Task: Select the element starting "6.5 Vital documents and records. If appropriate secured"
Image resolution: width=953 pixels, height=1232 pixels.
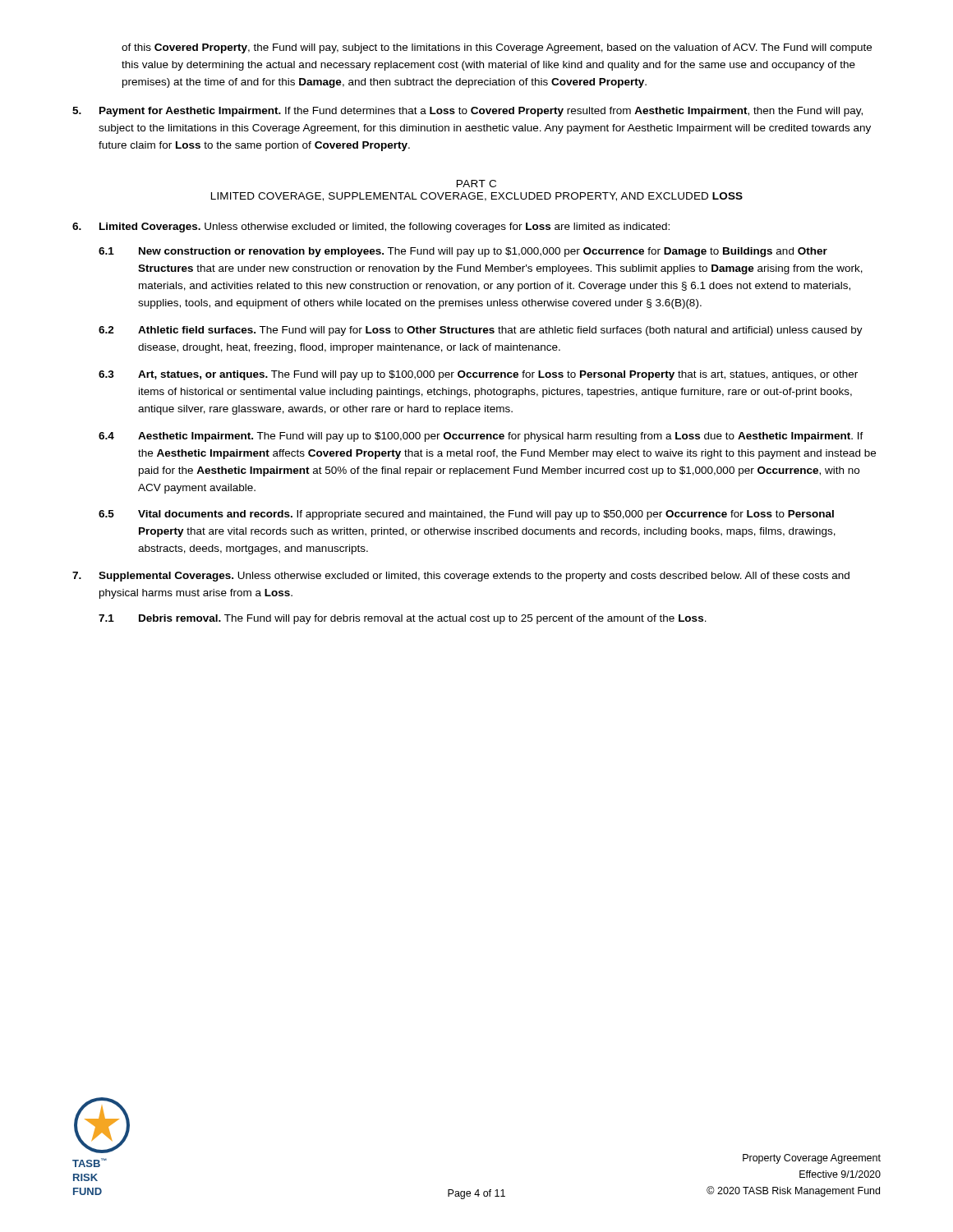Action: [x=490, y=532]
